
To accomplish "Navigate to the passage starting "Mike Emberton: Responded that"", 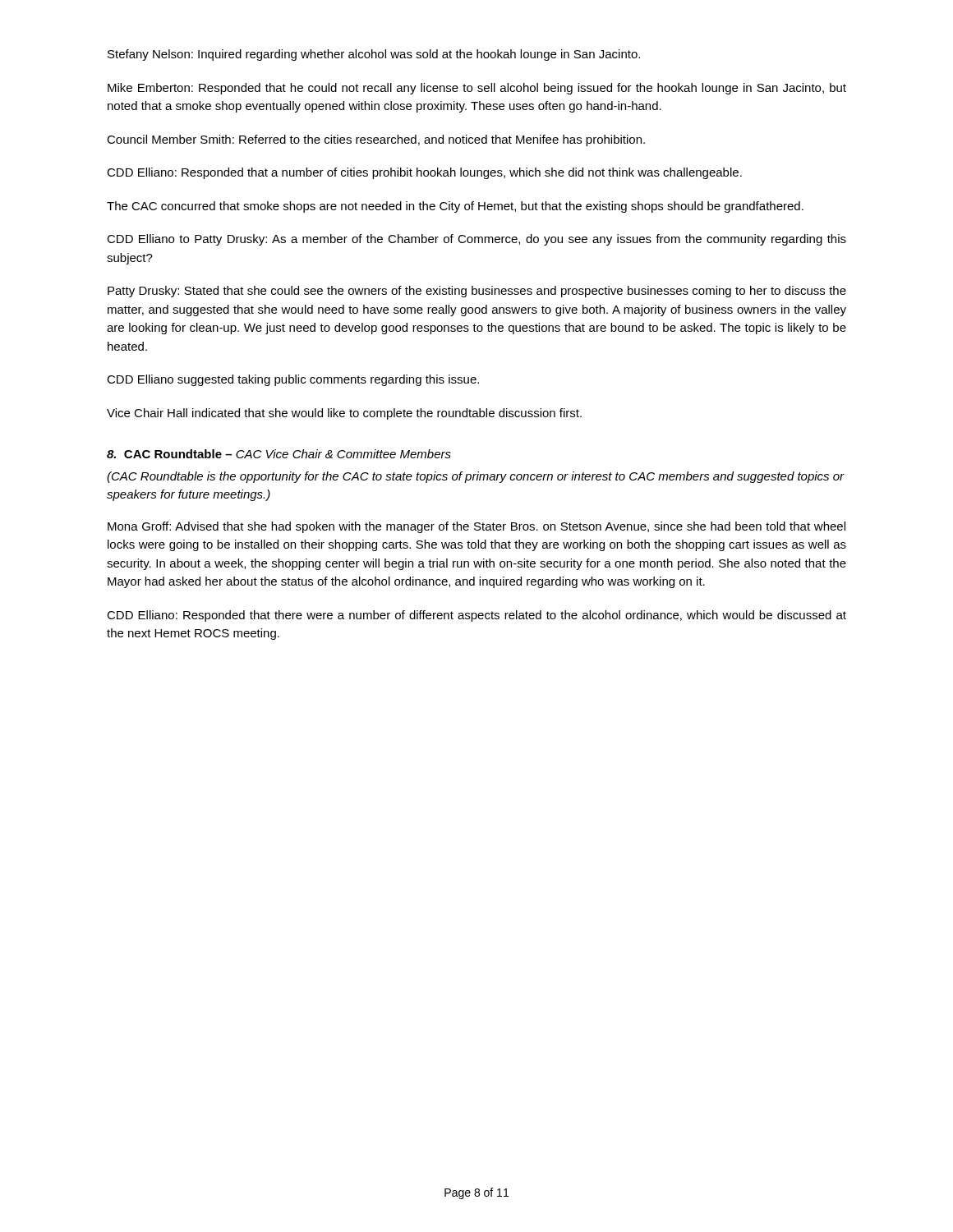I will [476, 96].
